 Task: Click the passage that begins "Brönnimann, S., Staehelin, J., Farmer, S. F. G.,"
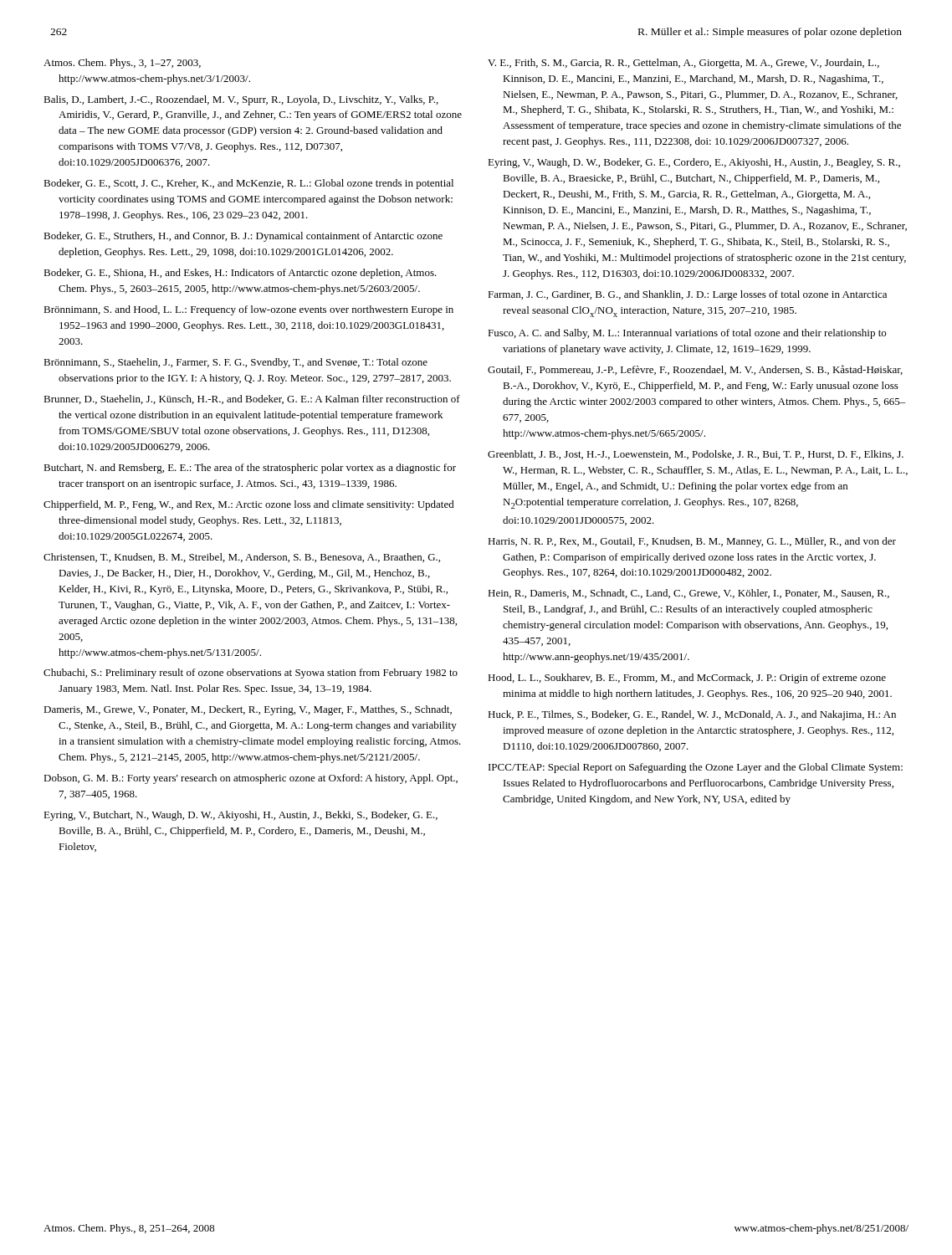point(247,370)
